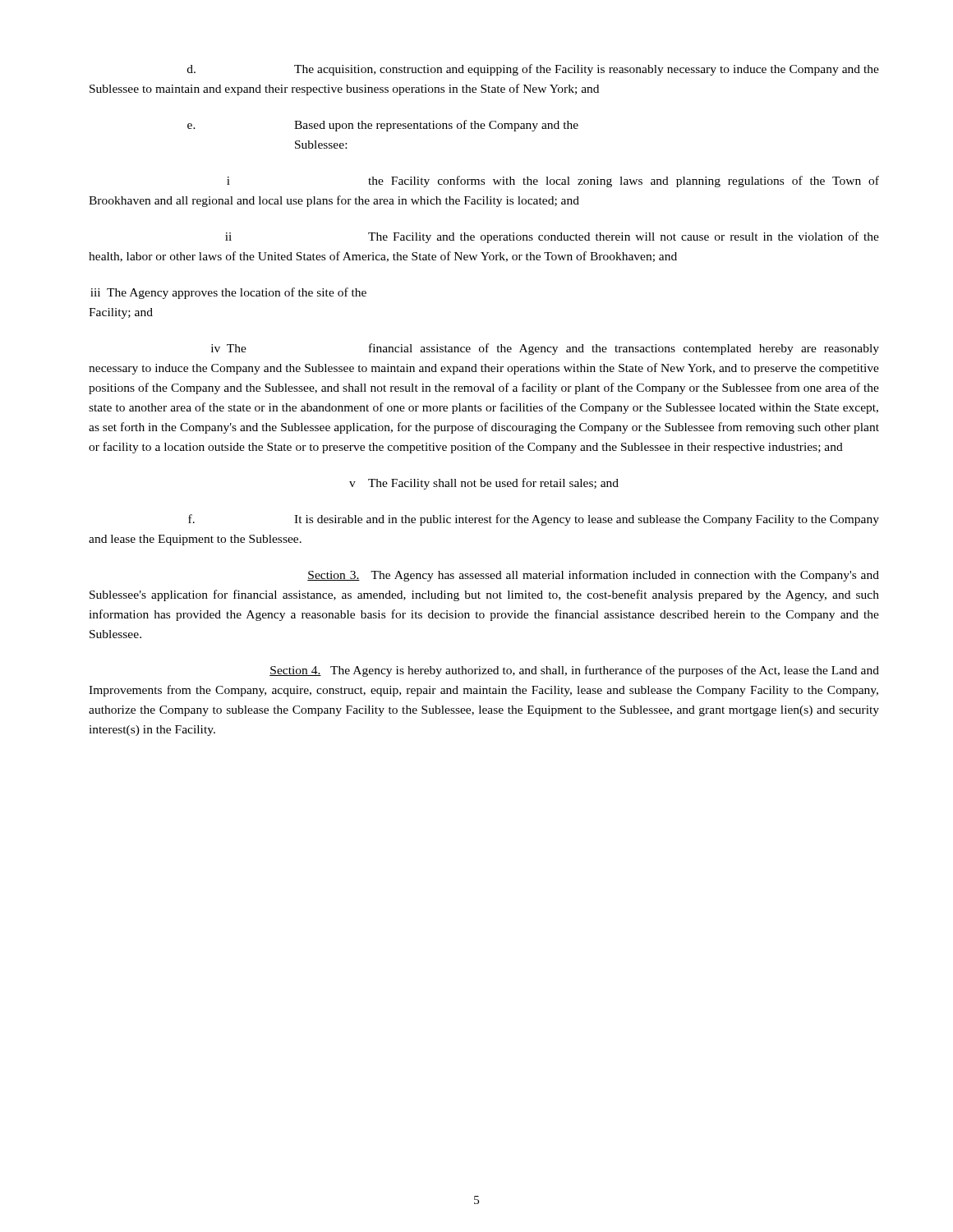The height and width of the screenshot is (1232, 953).
Task: Select the list item that says "iiThe Facility and"
Action: tap(484, 245)
